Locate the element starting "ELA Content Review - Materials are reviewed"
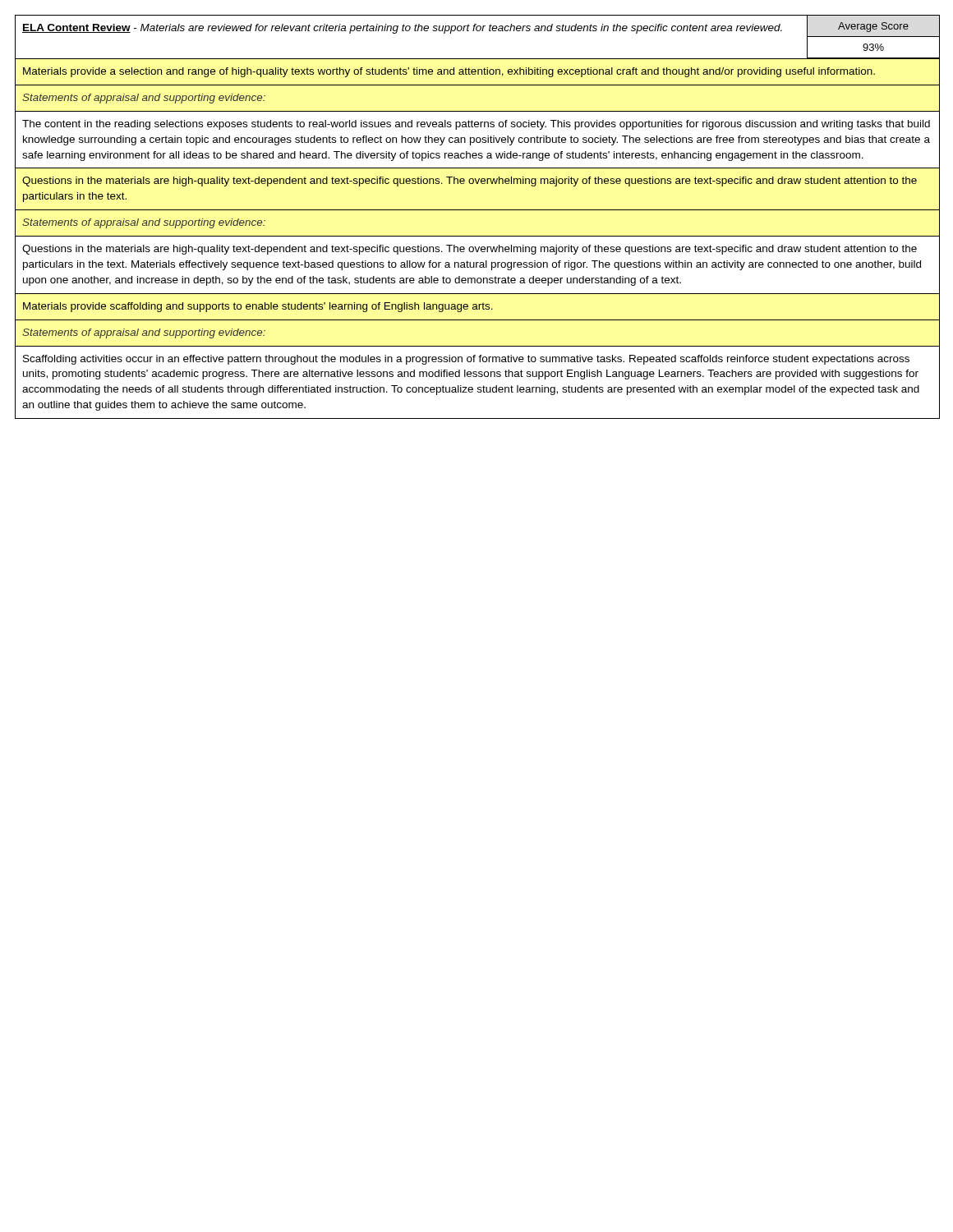The width and height of the screenshot is (953, 1232). click(403, 27)
